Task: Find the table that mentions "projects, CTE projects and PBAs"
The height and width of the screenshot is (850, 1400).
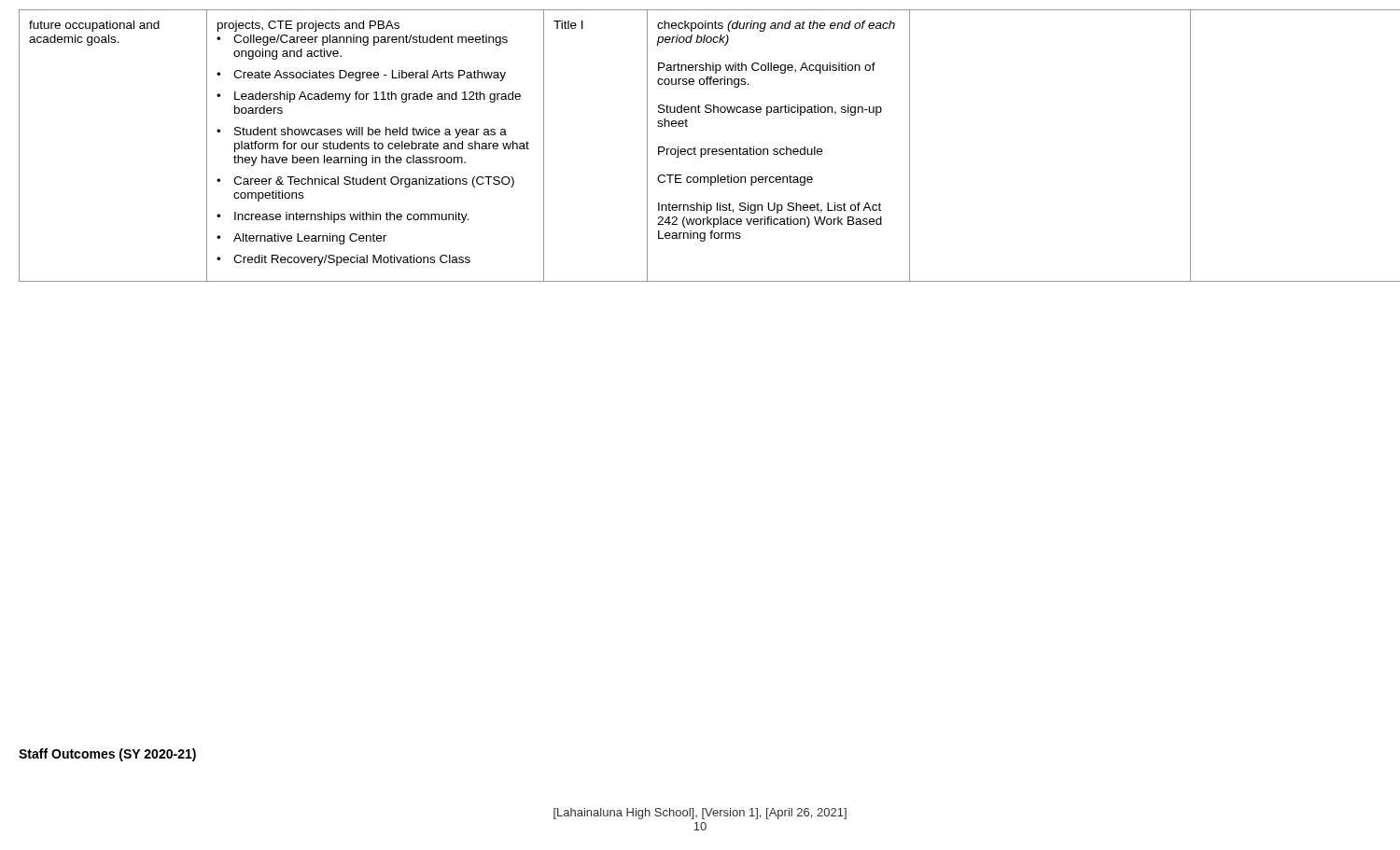Action: tap(700, 146)
